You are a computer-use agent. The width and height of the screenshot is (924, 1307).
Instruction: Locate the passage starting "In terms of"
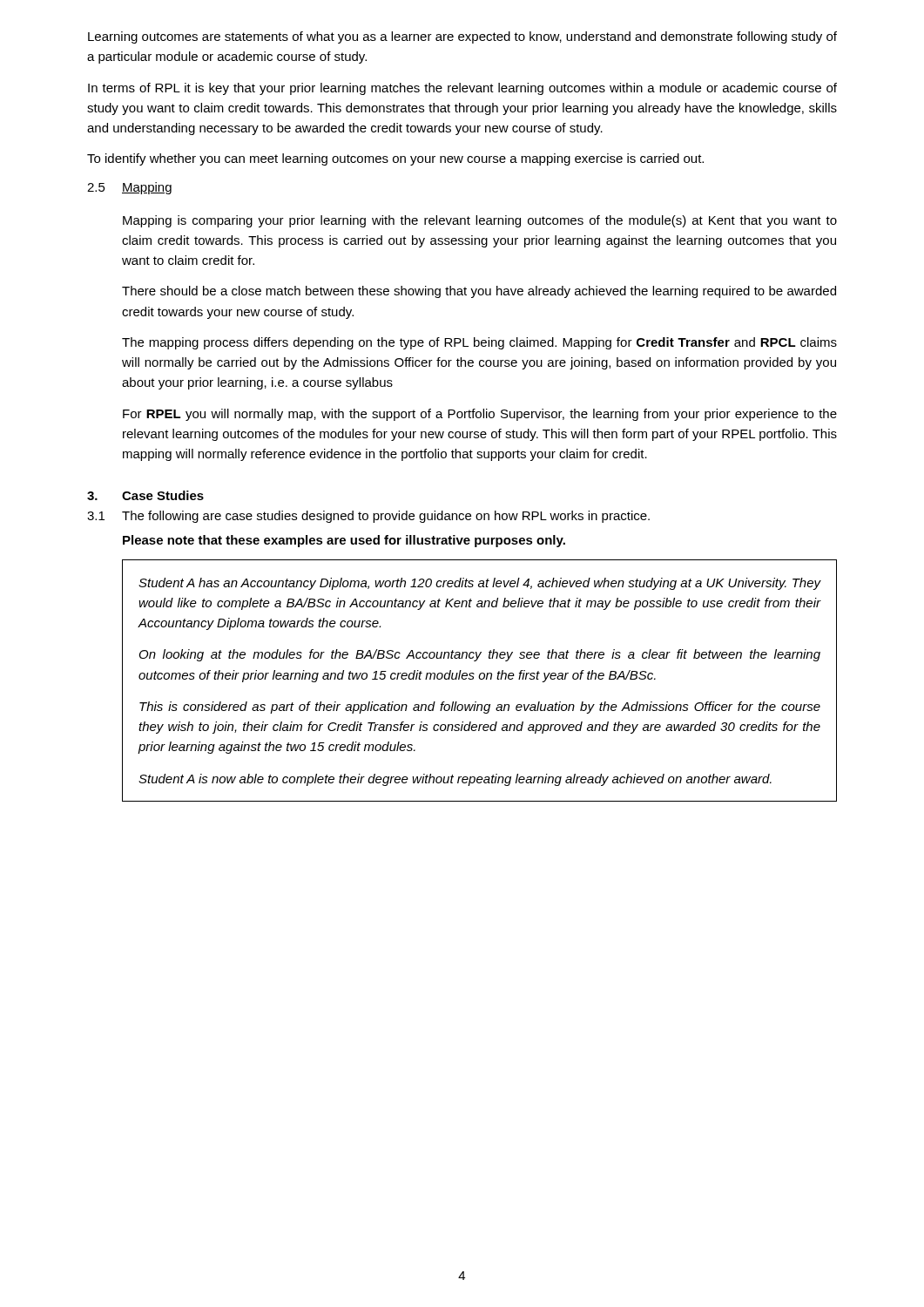pos(462,108)
